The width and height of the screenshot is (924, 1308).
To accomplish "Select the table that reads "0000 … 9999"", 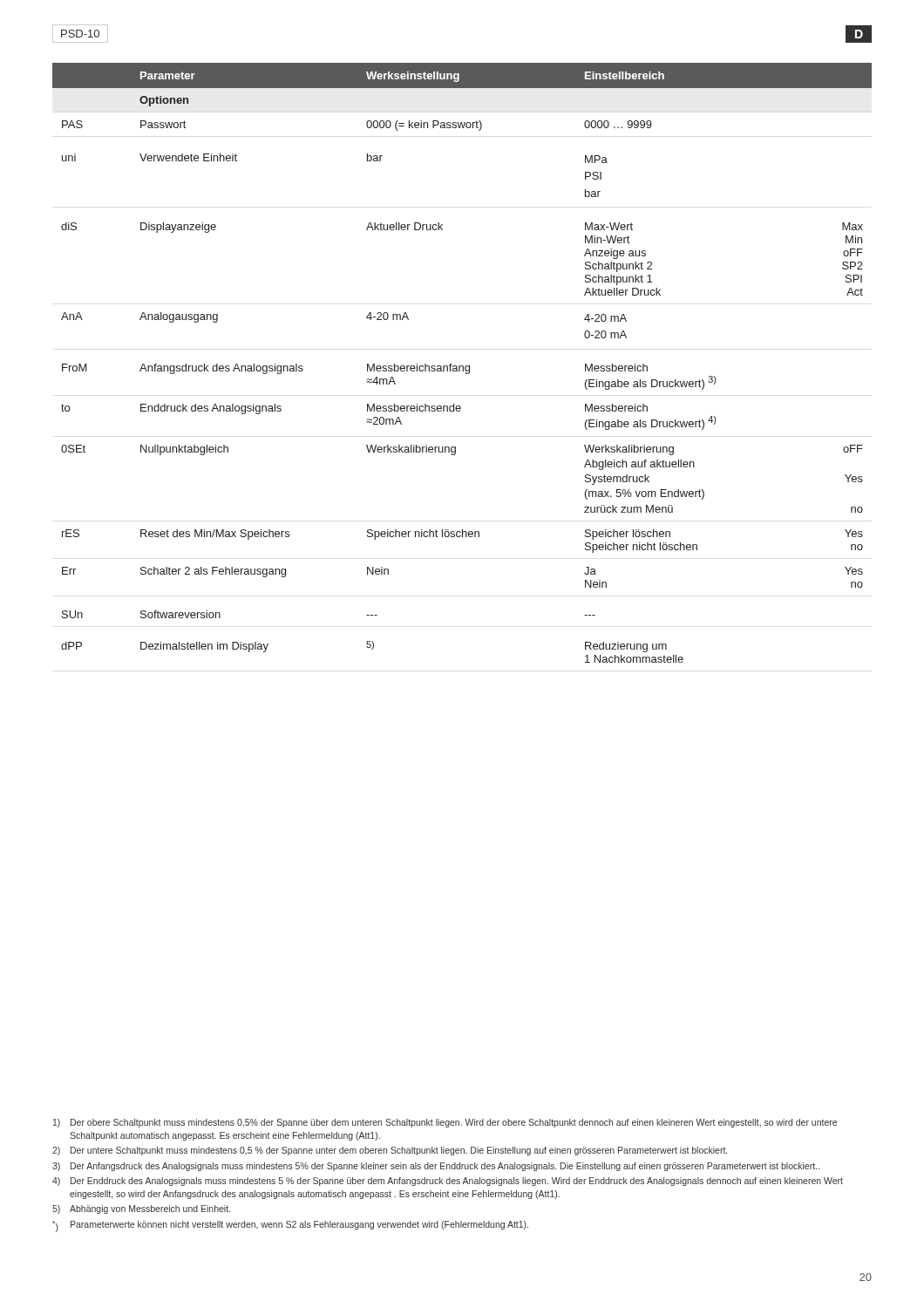I will (x=462, y=367).
